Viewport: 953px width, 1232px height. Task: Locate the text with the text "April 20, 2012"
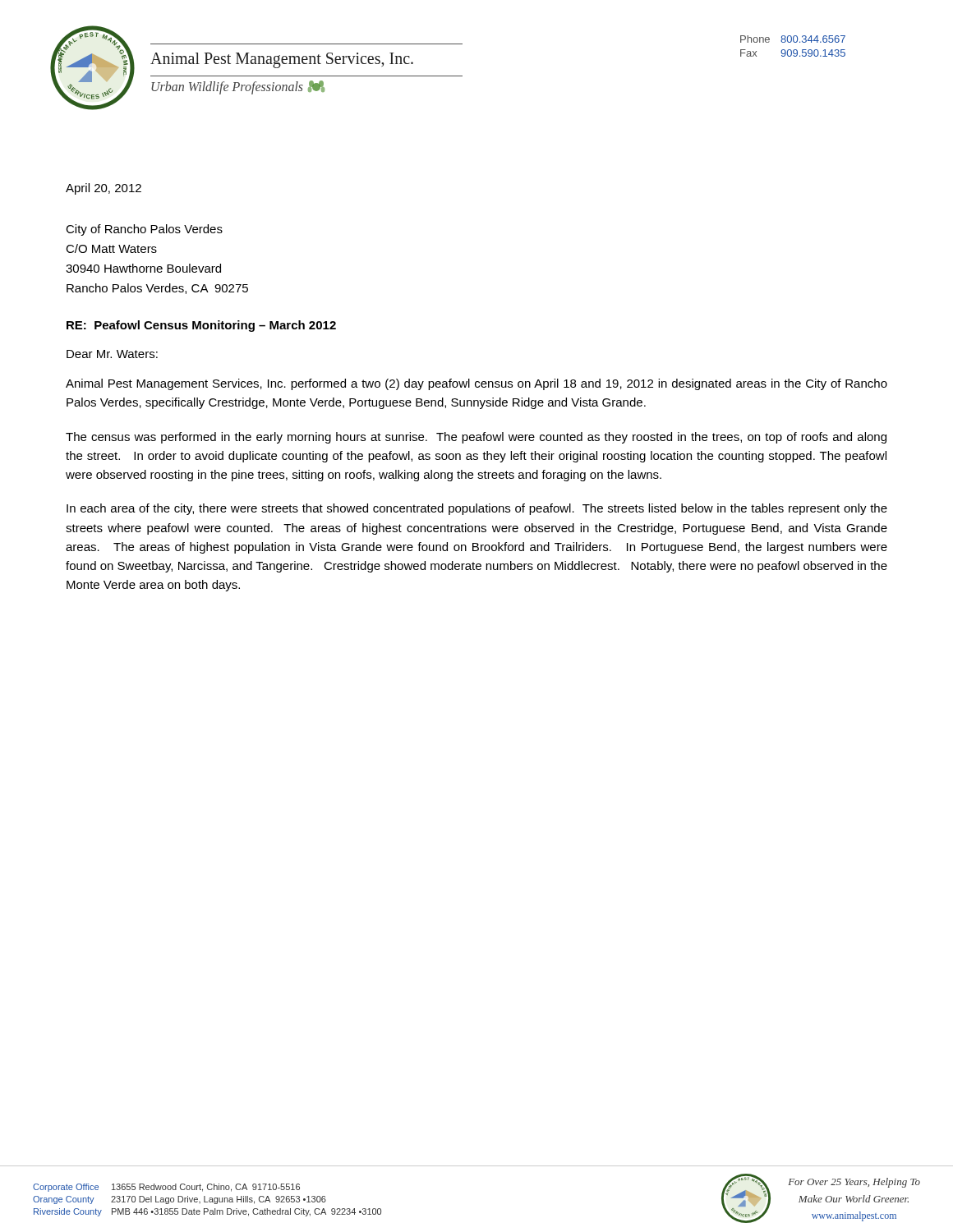[x=104, y=188]
